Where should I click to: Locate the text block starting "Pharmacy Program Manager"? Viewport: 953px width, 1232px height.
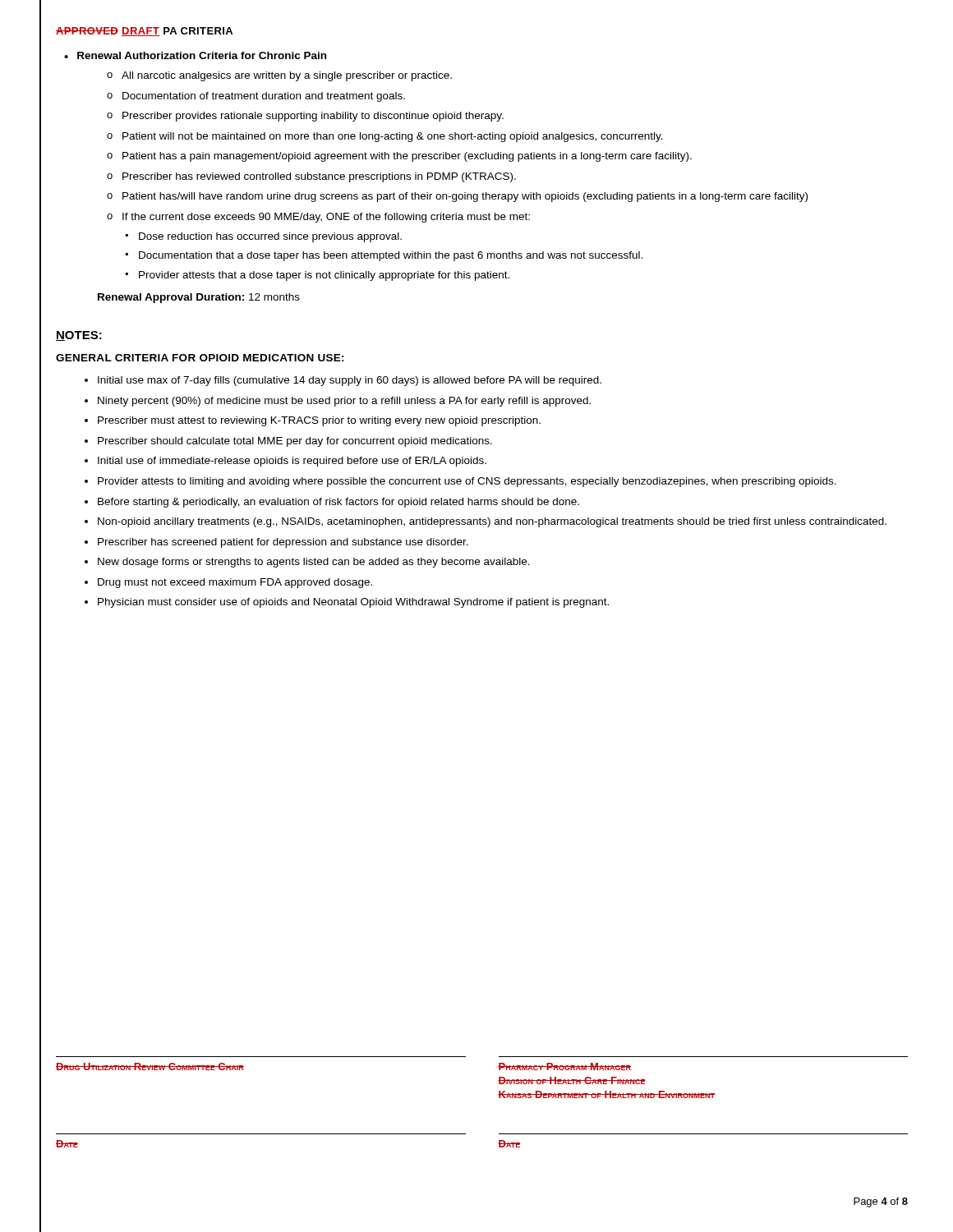pyautogui.click(x=564, y=1067)
